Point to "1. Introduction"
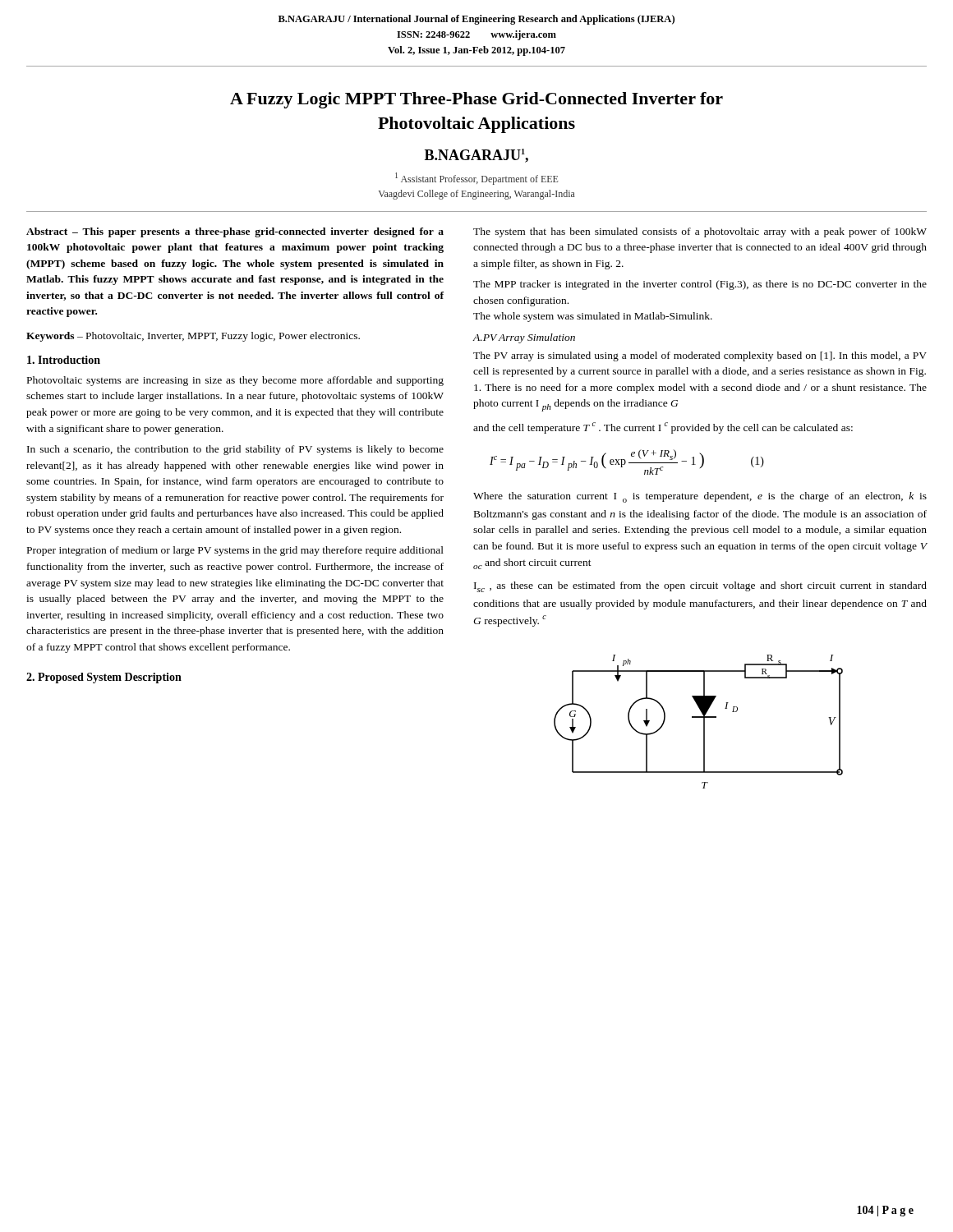This screenshot has width=953, height=1232. pos(63,360)
